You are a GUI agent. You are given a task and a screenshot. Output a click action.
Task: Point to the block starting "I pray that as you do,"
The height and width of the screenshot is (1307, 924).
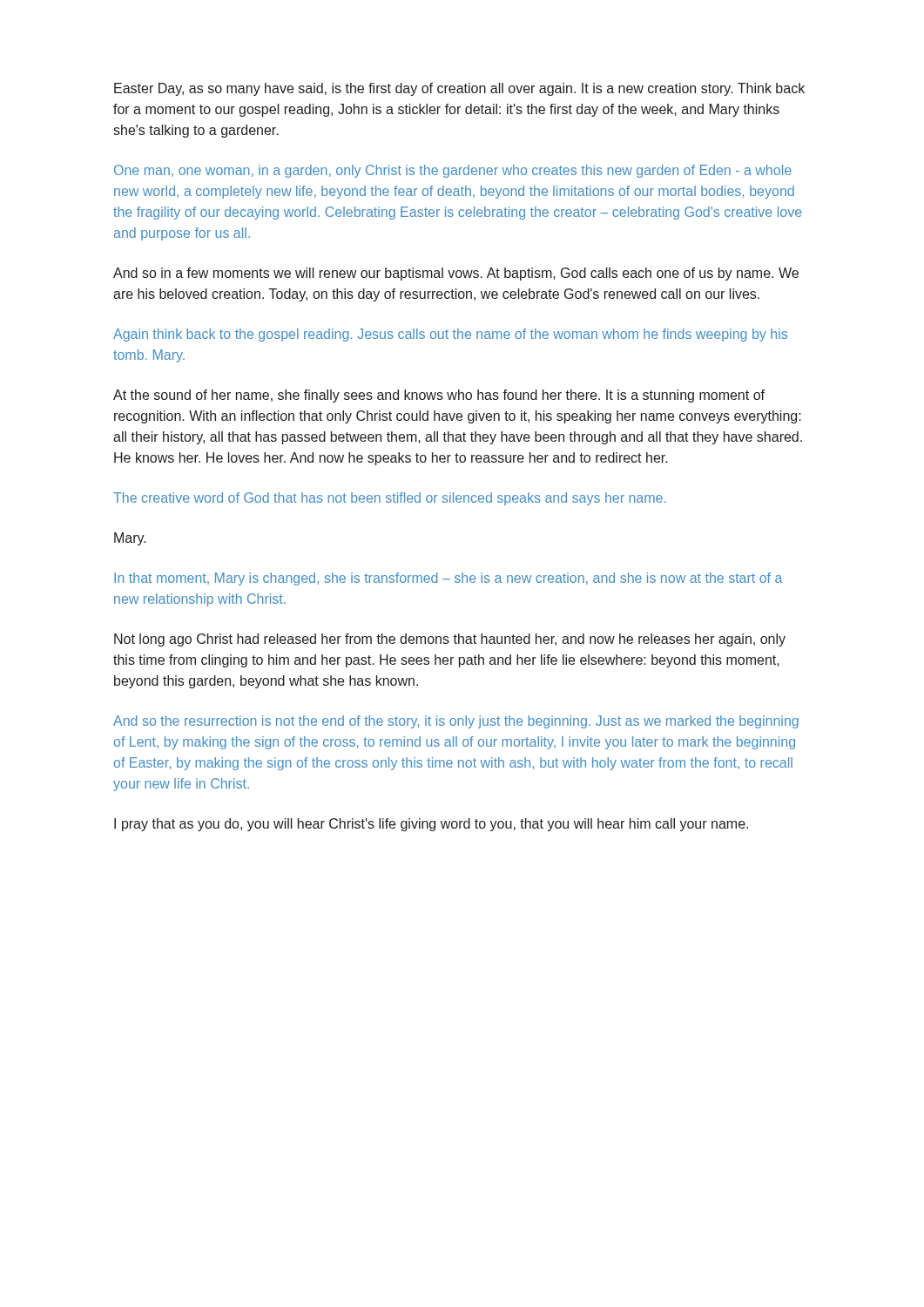click(x=431, y=824)
